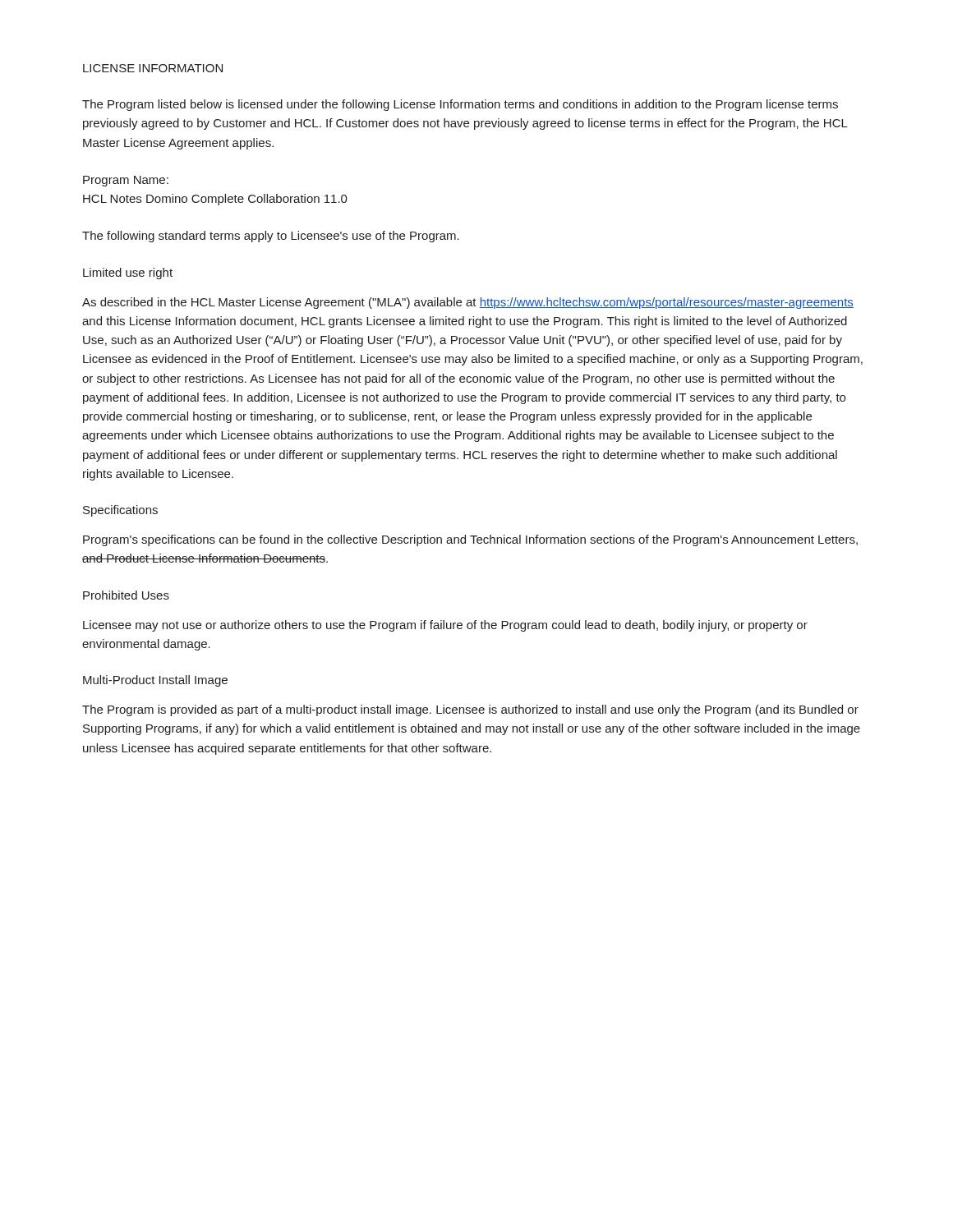Select the element starting "LICENSE INFORMATION"
953x1232 pixels.
[x=153, y=68]
